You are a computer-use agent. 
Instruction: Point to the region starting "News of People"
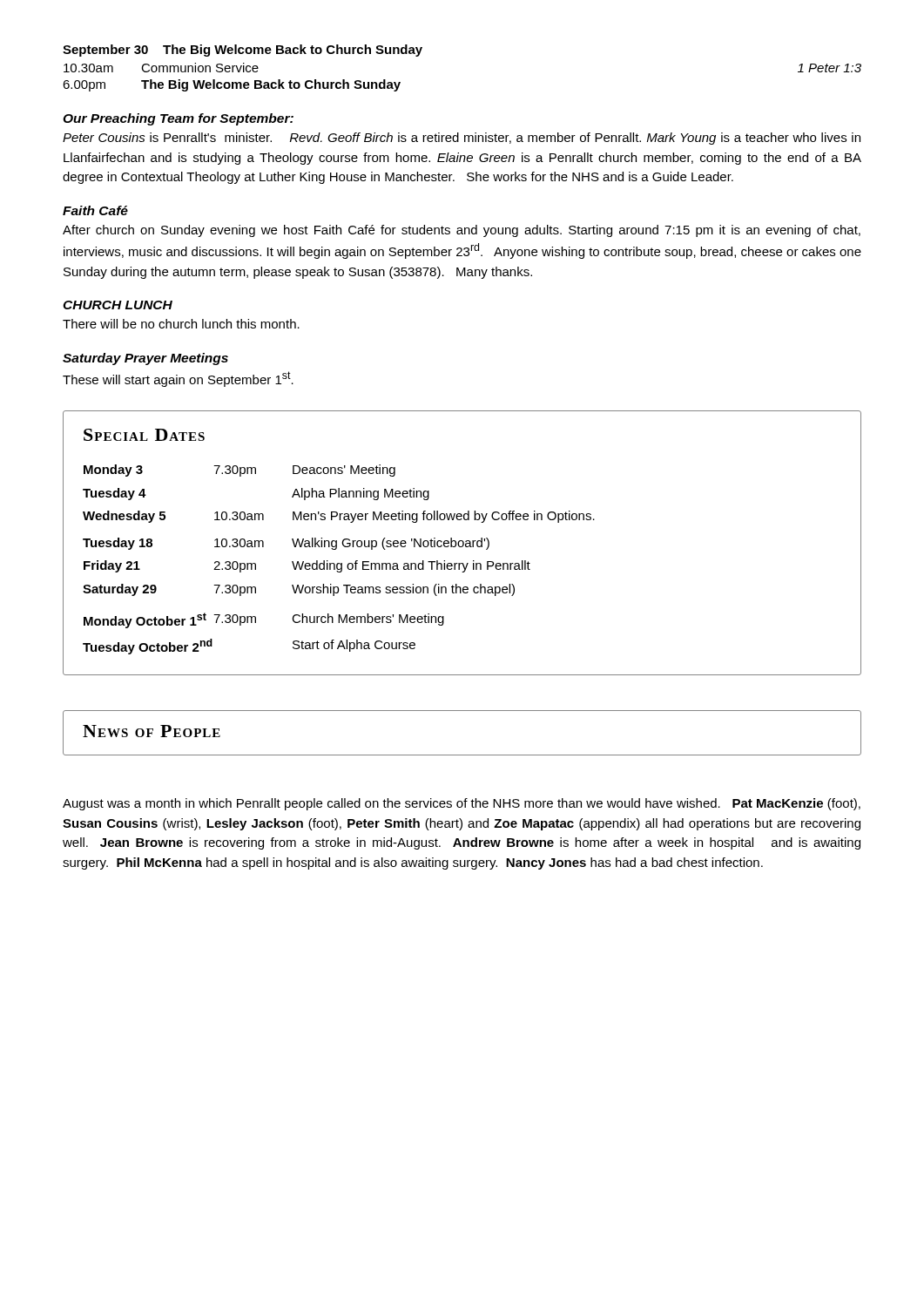tap(152, 731)
